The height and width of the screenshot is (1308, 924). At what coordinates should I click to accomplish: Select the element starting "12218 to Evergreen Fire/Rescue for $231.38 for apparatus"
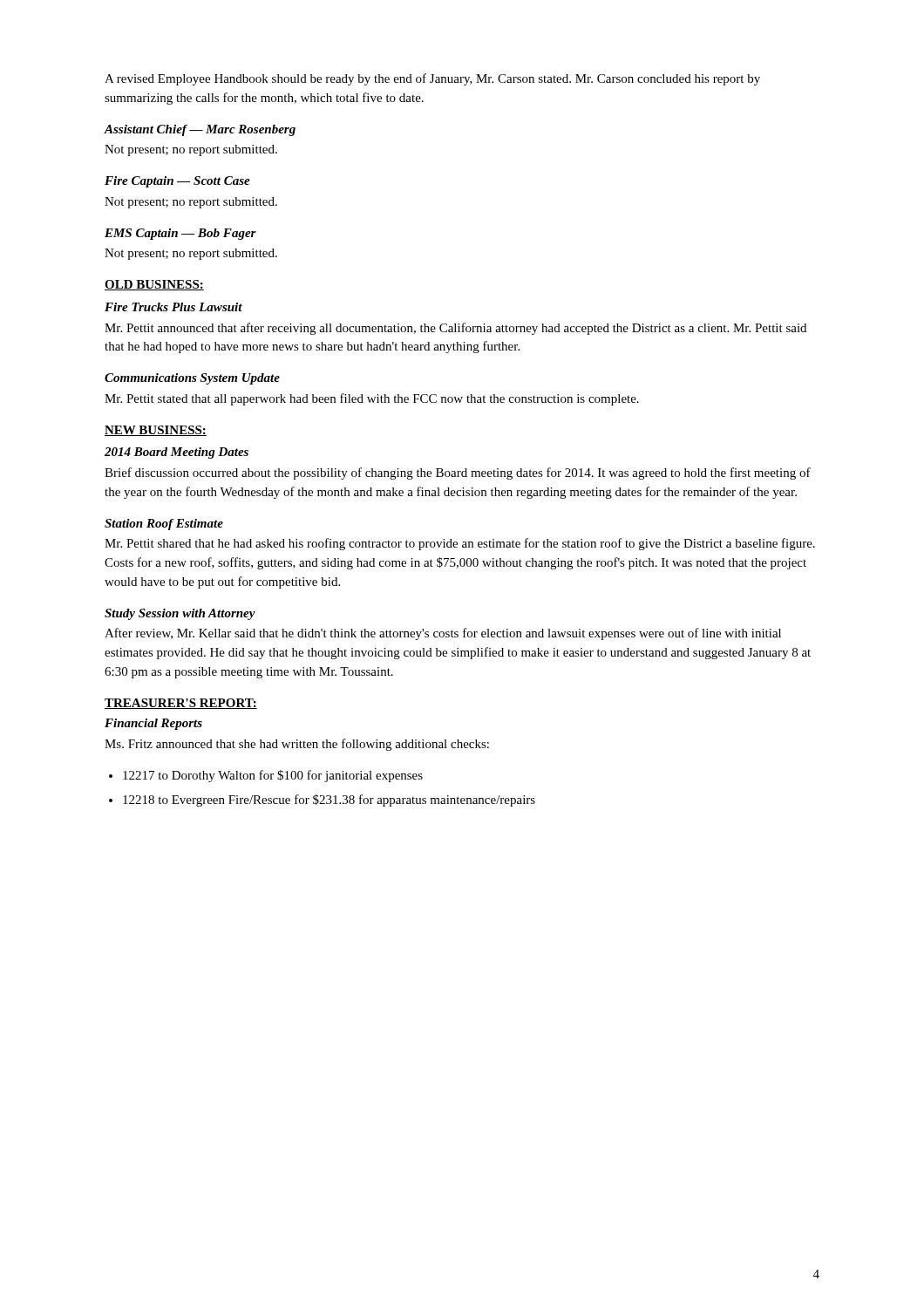point(329,799)
